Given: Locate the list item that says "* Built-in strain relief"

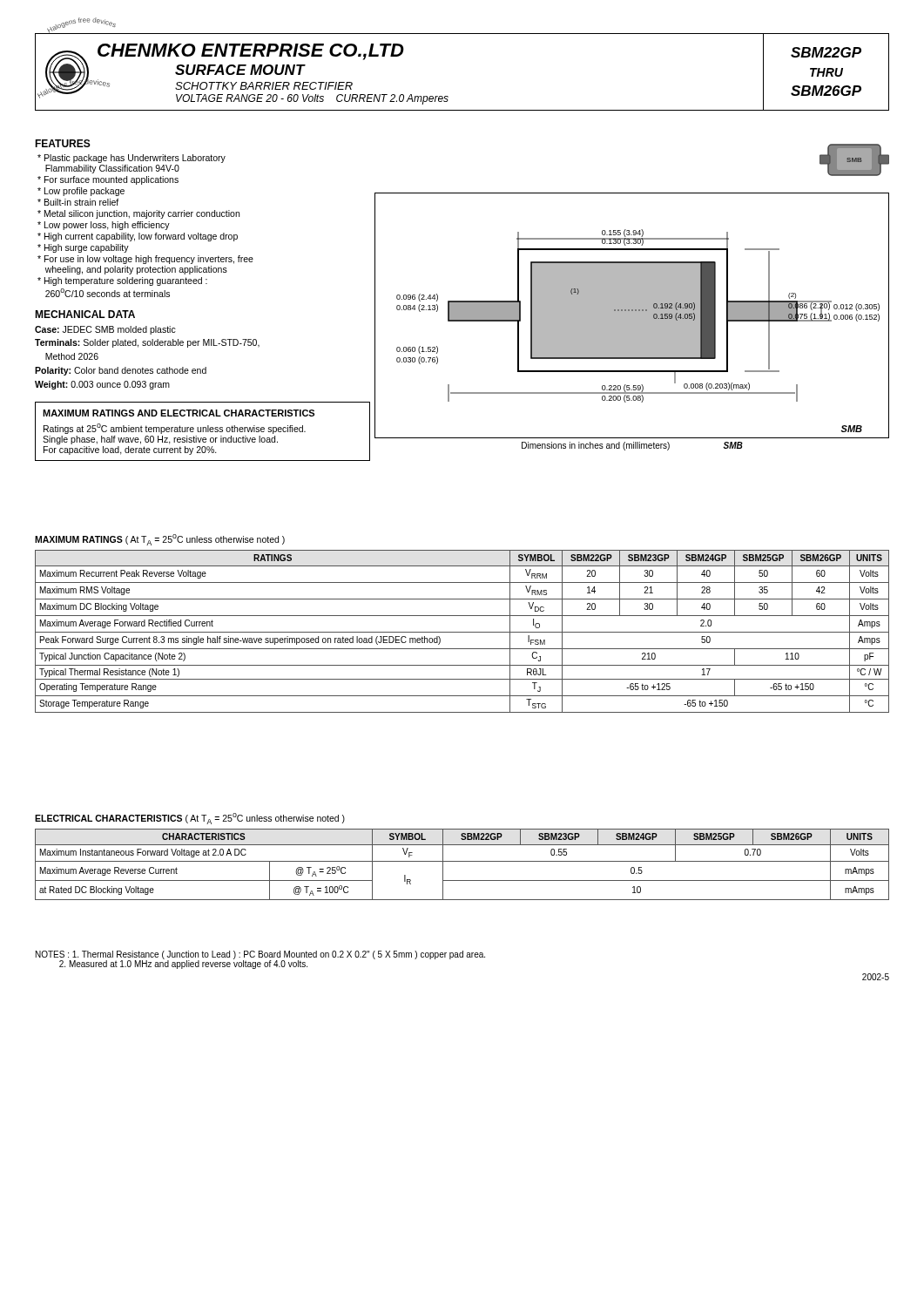Looking at the screenshot, I should 77,202.
